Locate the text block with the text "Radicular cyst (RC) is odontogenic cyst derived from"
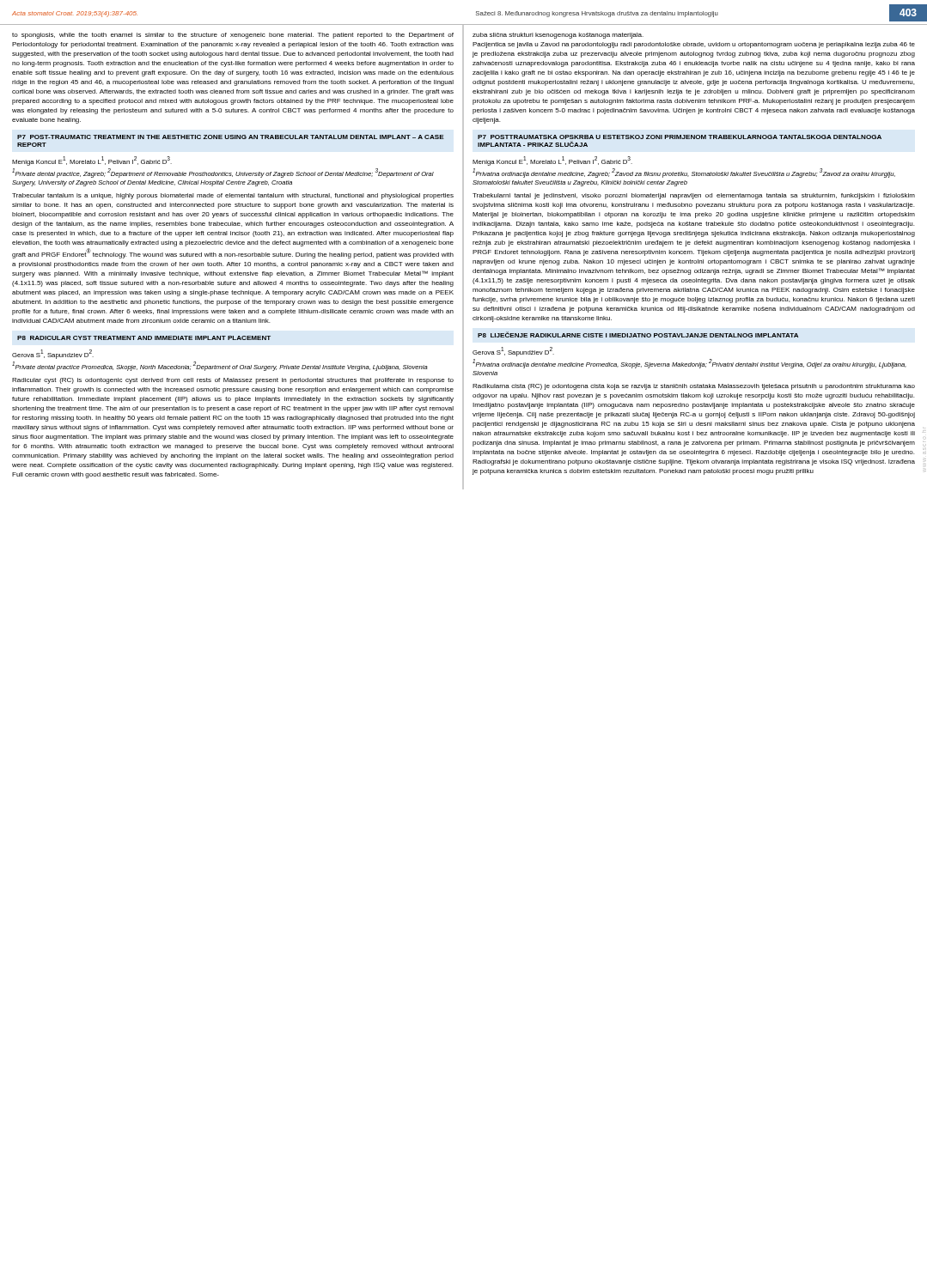927x1288 pixels. [233, 427]
